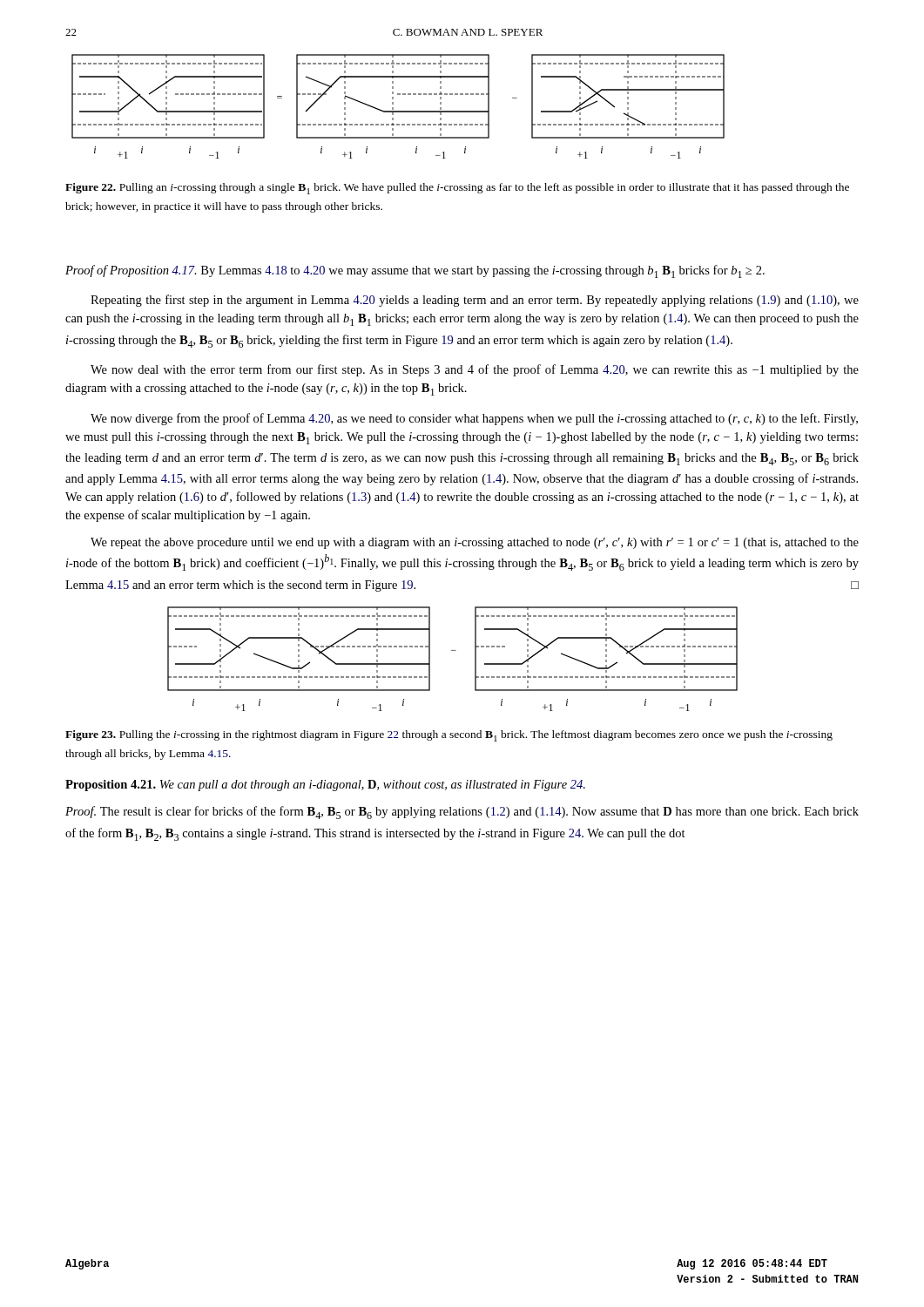
Task: Point to the caption beginning "Figure 23. Pulling the i-crossing"
Action: point(449,743)
